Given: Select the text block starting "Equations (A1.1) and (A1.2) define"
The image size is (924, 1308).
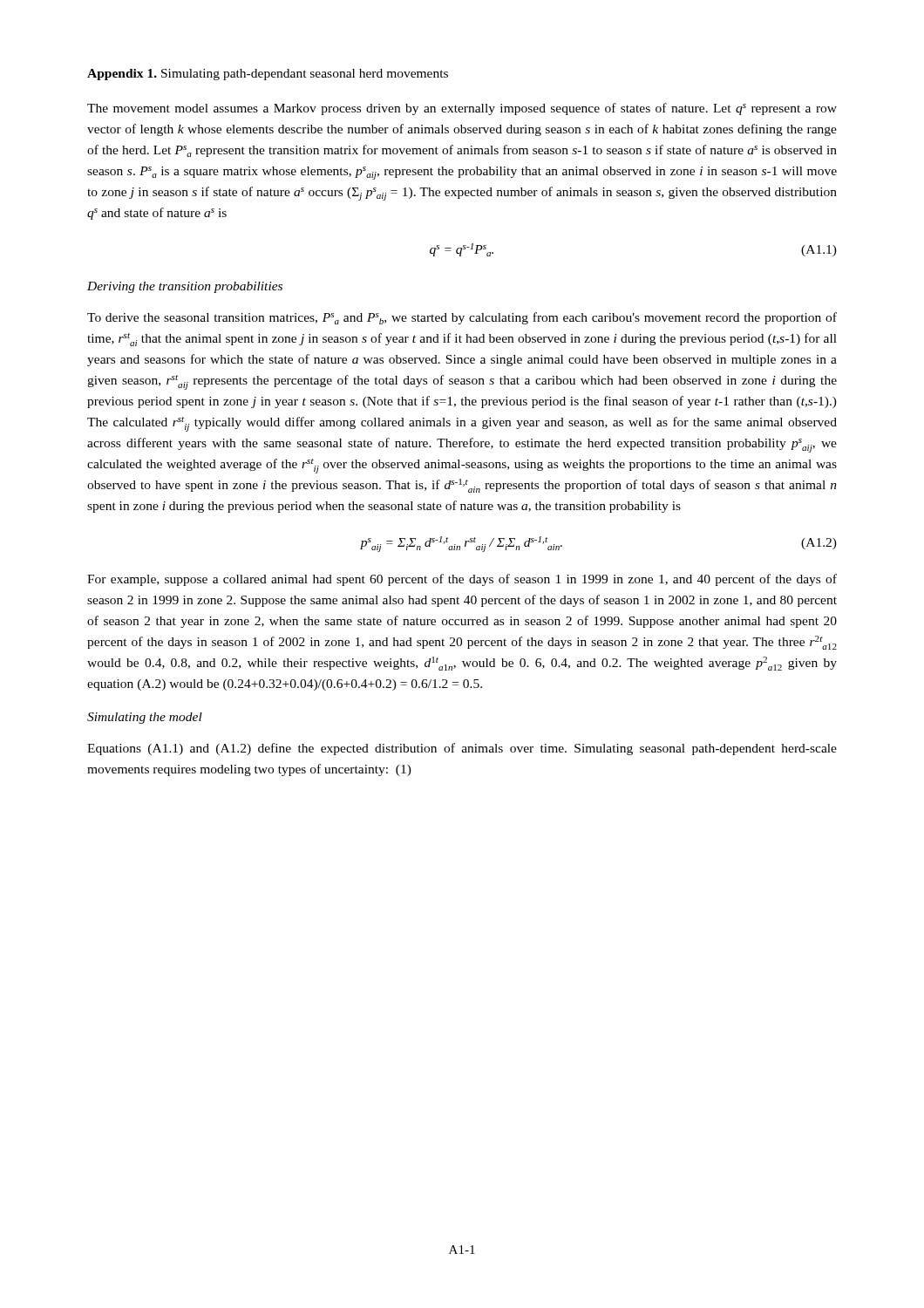Looking at the screenshot, I should pos(462,759).
